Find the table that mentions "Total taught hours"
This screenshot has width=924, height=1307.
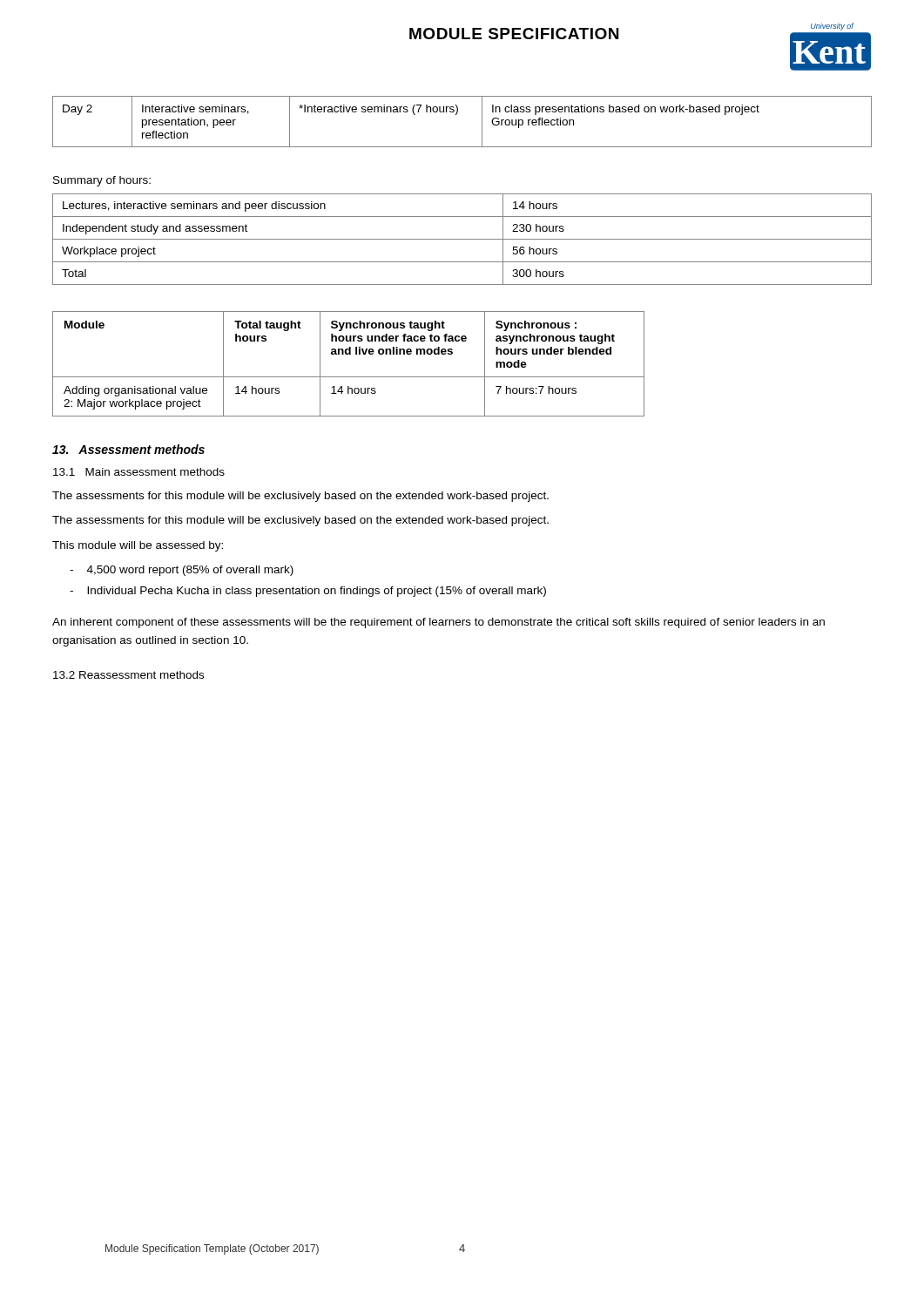coord(462,364)
